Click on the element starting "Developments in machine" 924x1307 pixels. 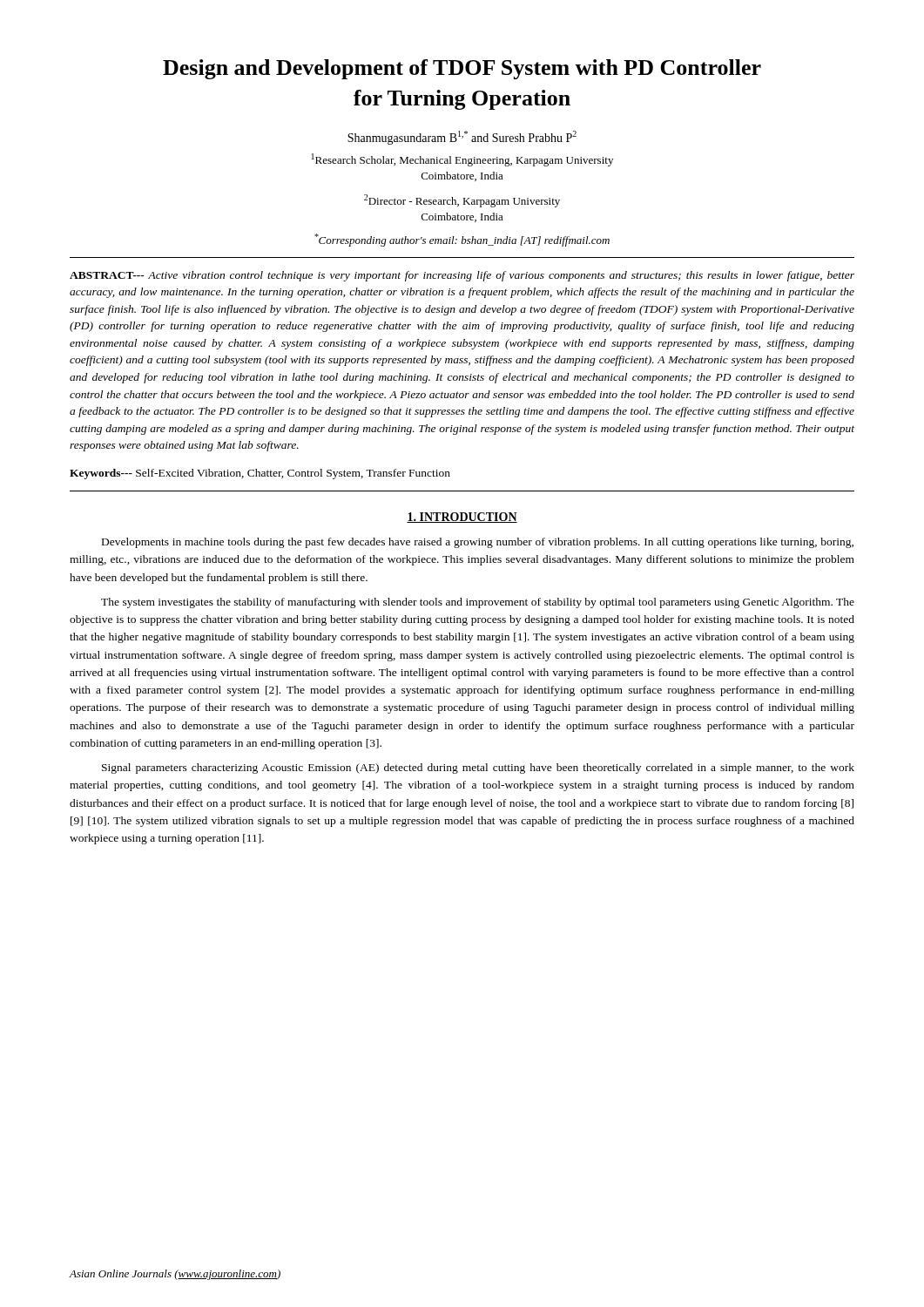click(x=462, y=559)
